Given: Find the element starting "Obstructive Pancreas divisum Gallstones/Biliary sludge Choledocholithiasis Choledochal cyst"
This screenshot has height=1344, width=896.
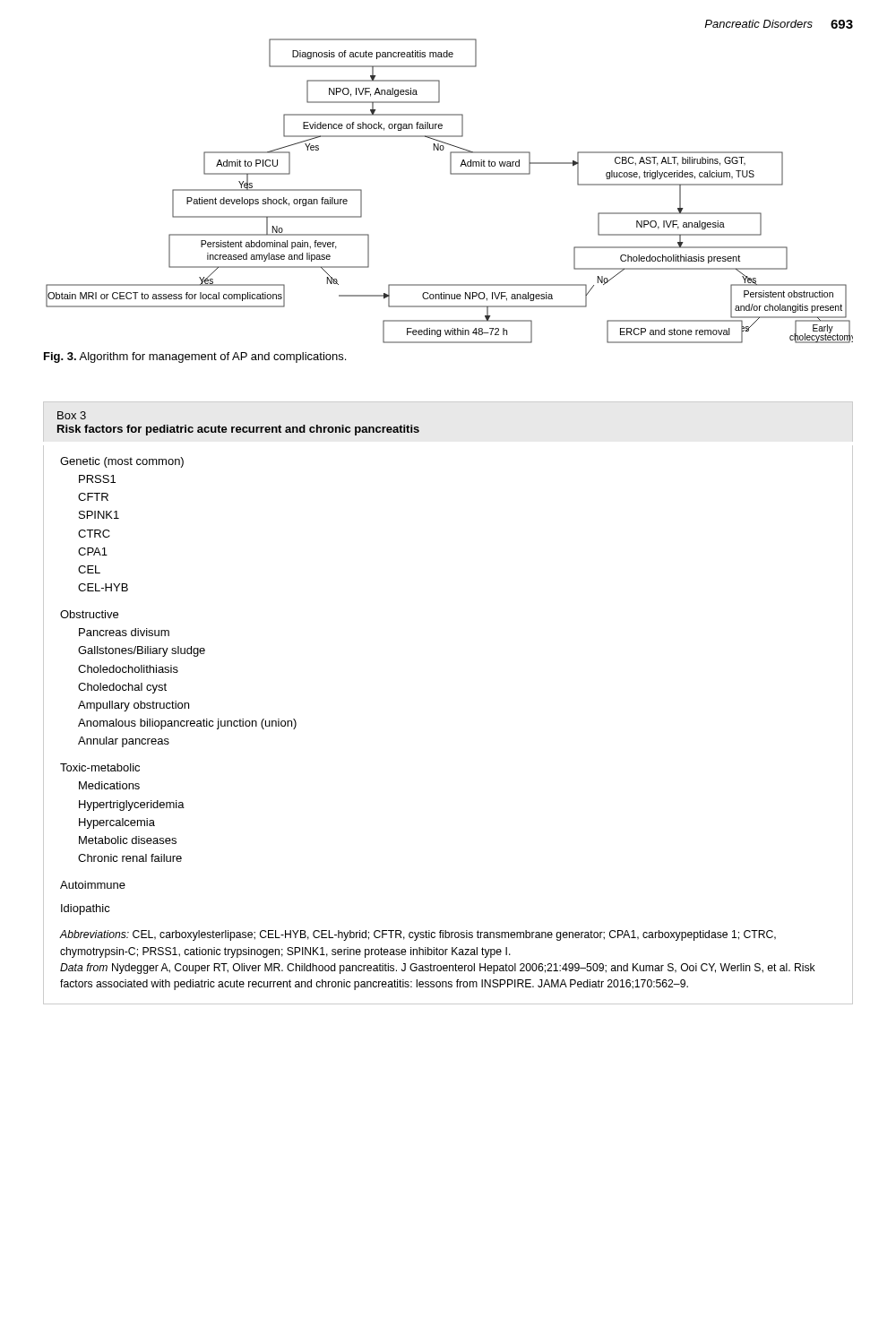Looking at the screenshot, I should click(x=89, y=614).
